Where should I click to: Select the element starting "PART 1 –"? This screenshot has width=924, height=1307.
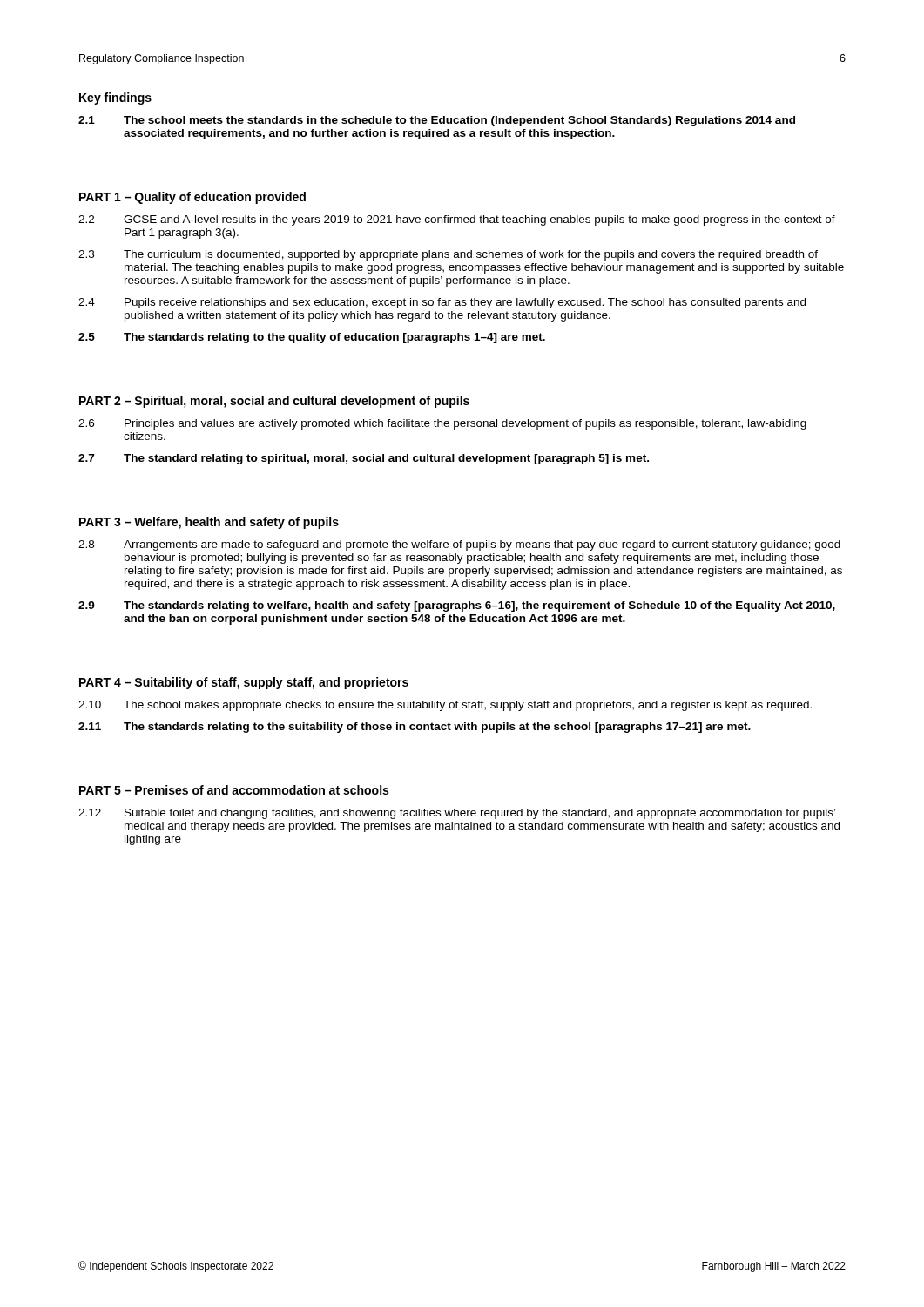(x=192, y=197)
